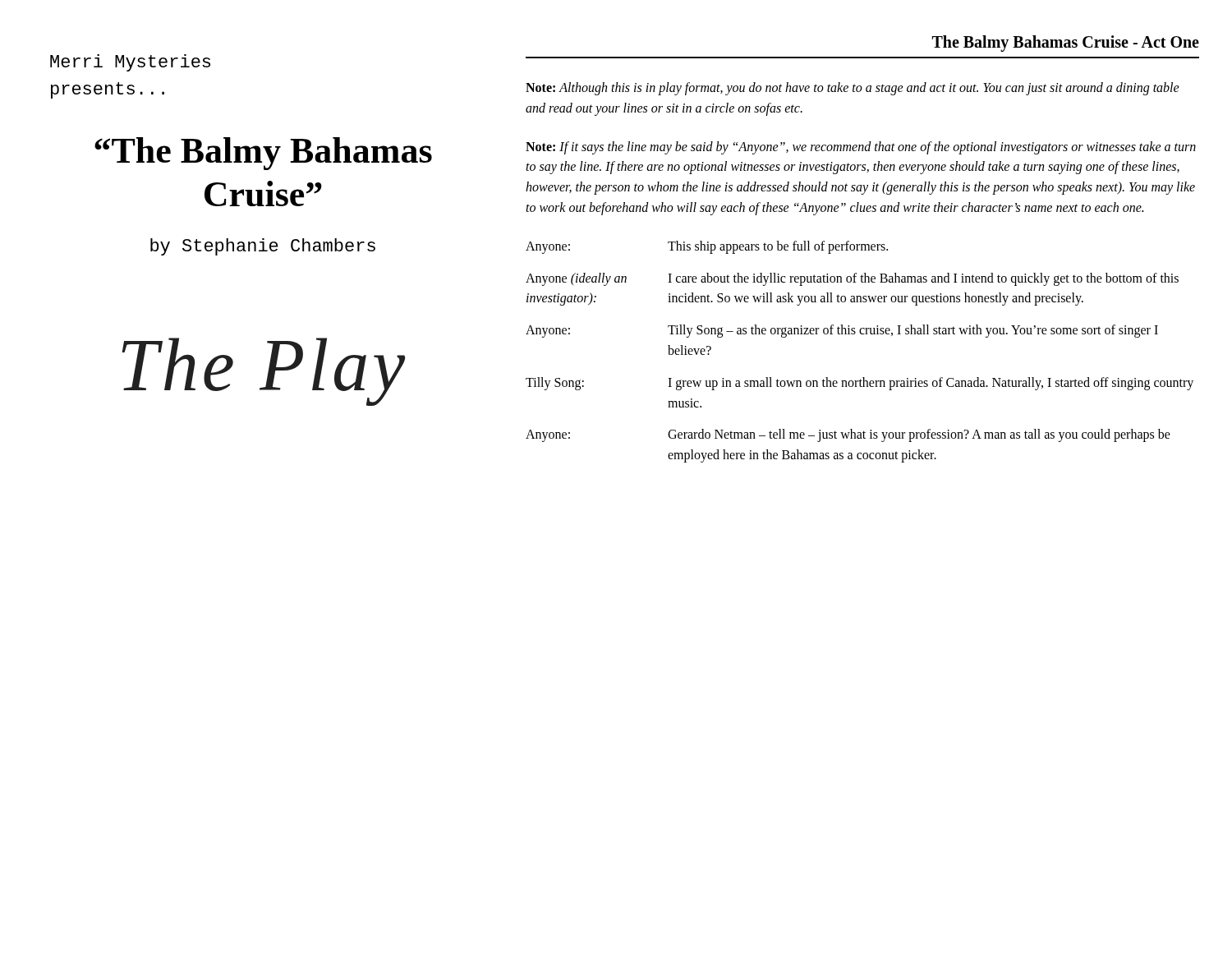Locate the text block starting "The Play"
Viewport: 1232px width, 953px height.
(x=263, y=365)
